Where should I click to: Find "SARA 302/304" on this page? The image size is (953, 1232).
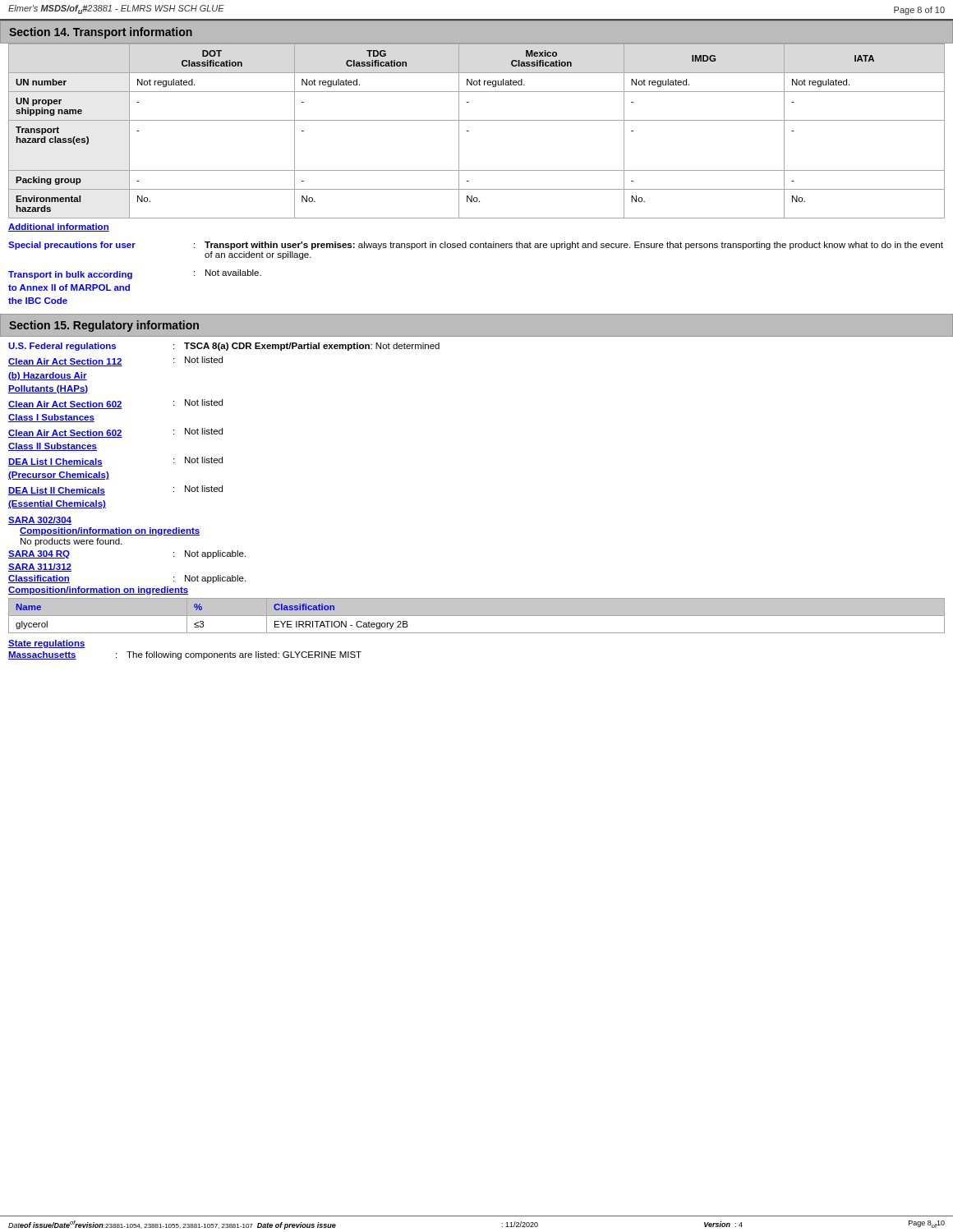click(40, 520)
